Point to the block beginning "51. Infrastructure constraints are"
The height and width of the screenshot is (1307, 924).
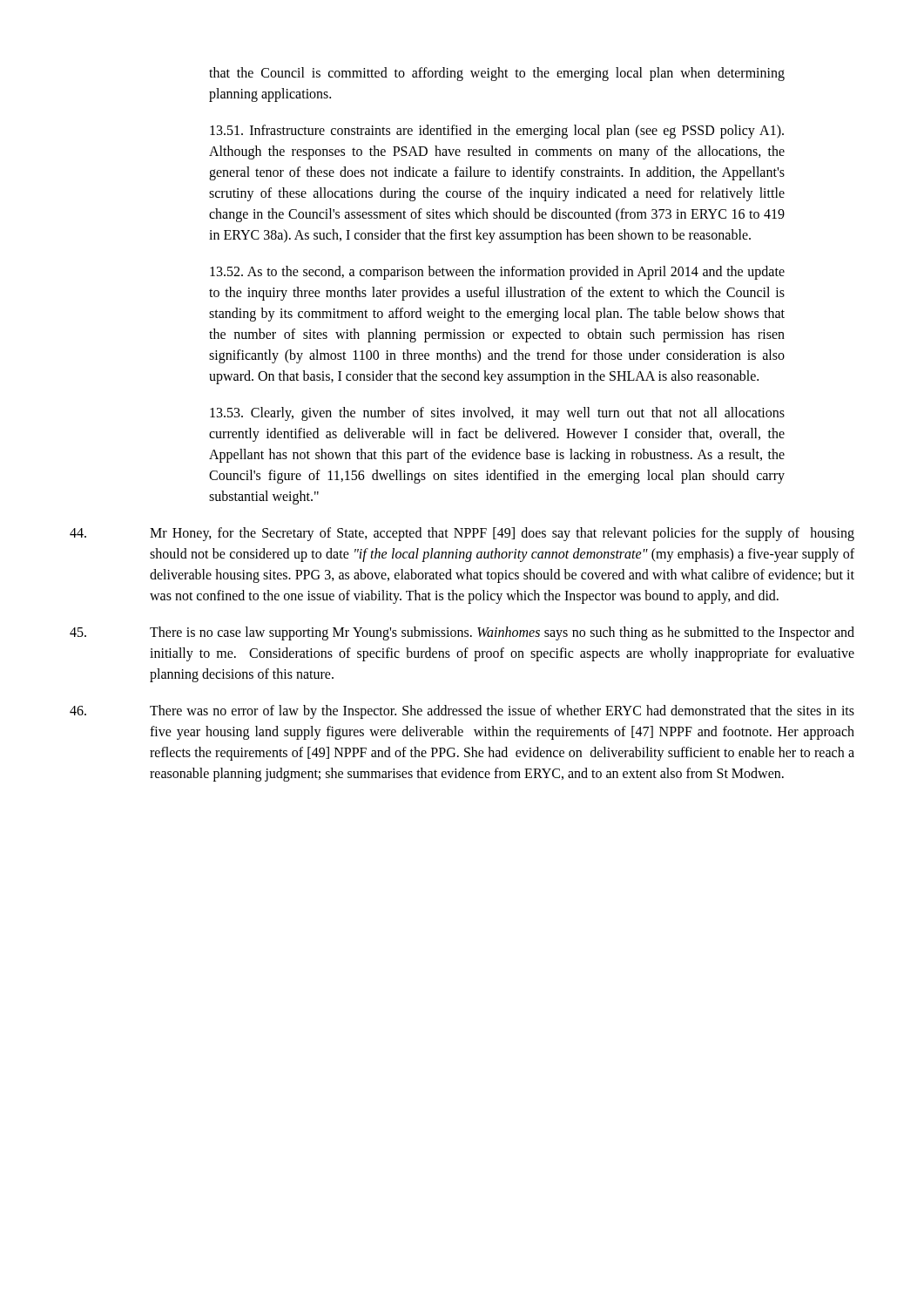coord(497,183)
